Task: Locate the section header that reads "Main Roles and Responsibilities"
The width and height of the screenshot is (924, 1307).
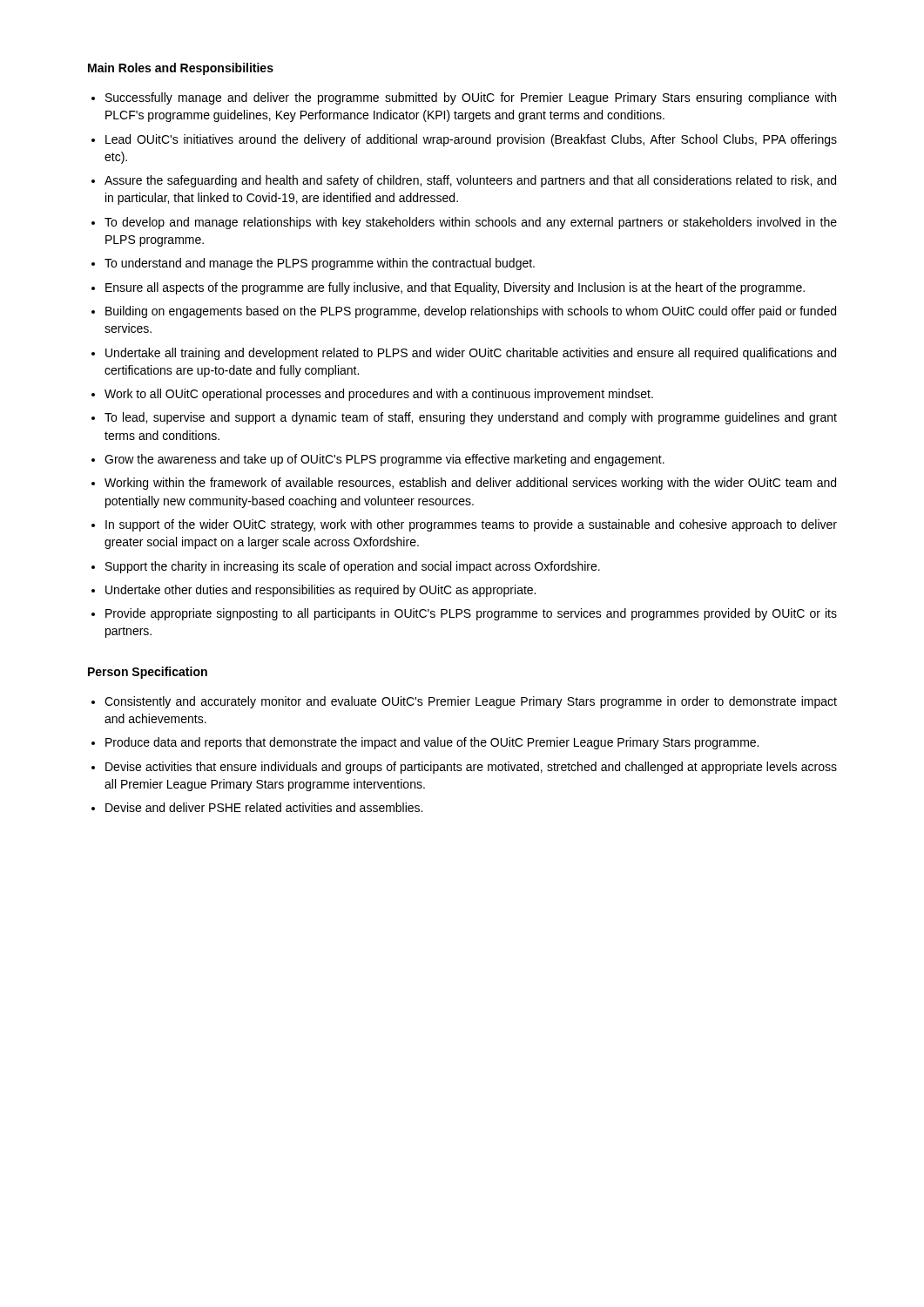Action: pyautogui.click(x=180, y=68)
